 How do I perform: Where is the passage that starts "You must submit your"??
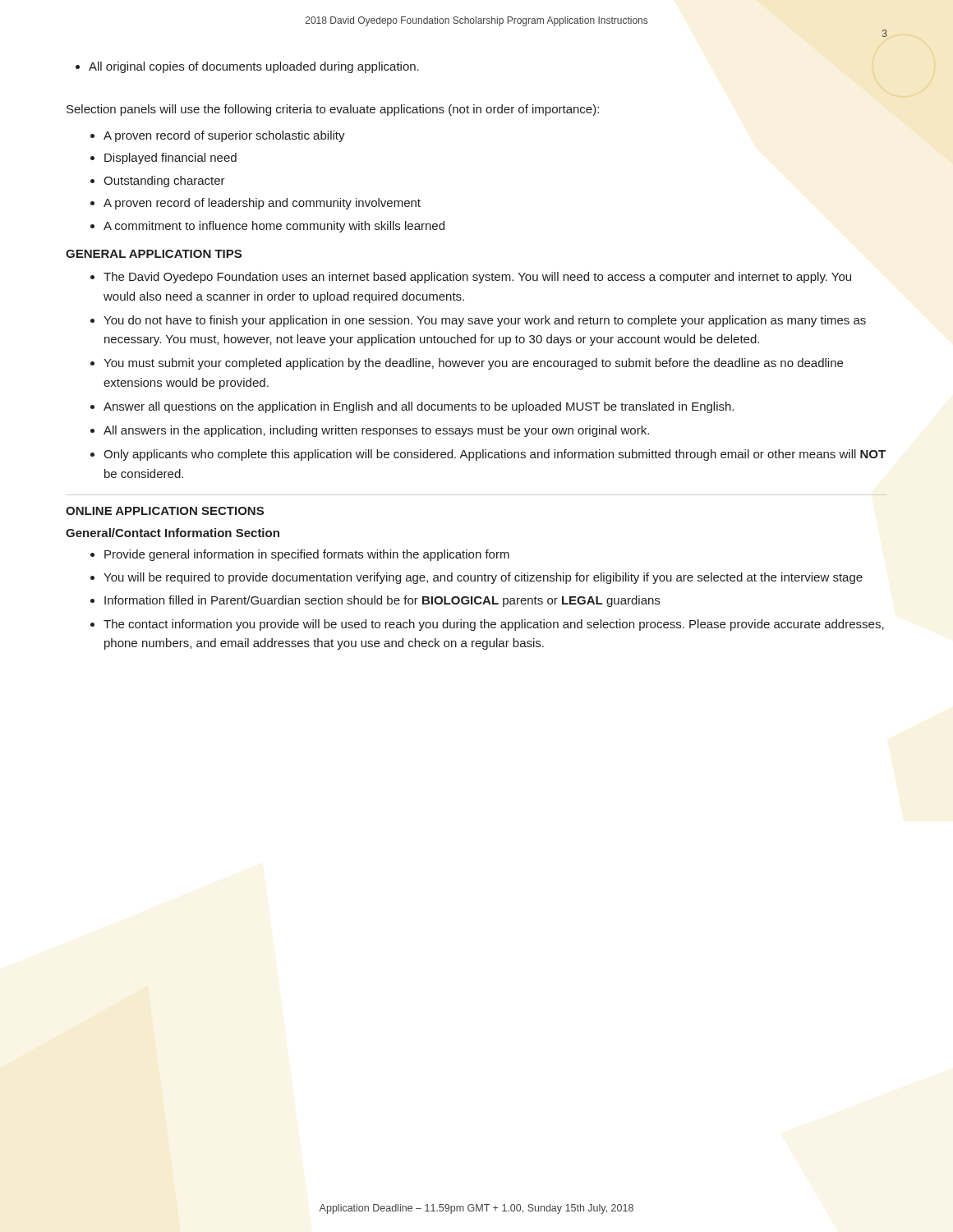click(x=476, y=372)
